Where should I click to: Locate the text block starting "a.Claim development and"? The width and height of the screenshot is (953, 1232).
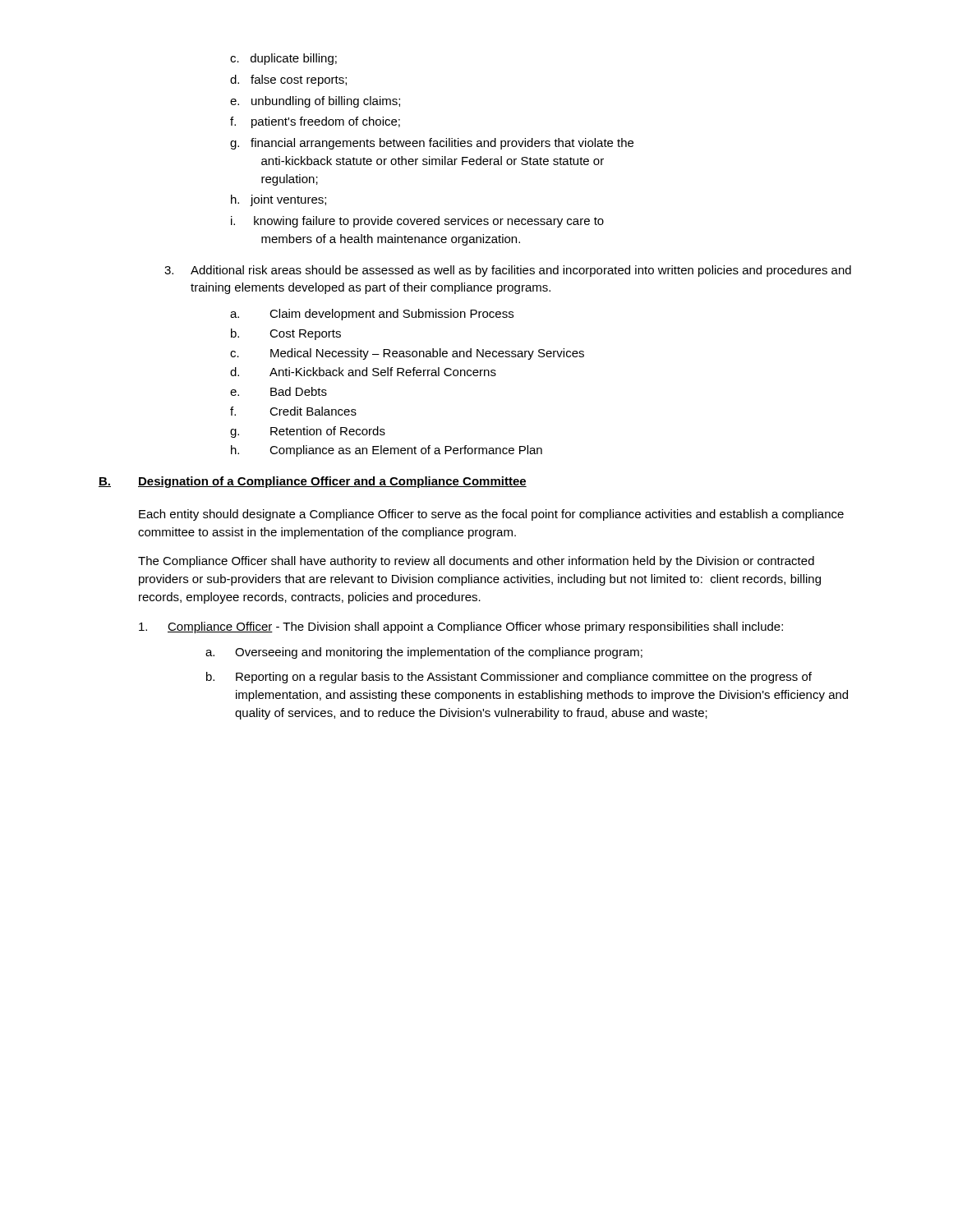pos(372,314)
